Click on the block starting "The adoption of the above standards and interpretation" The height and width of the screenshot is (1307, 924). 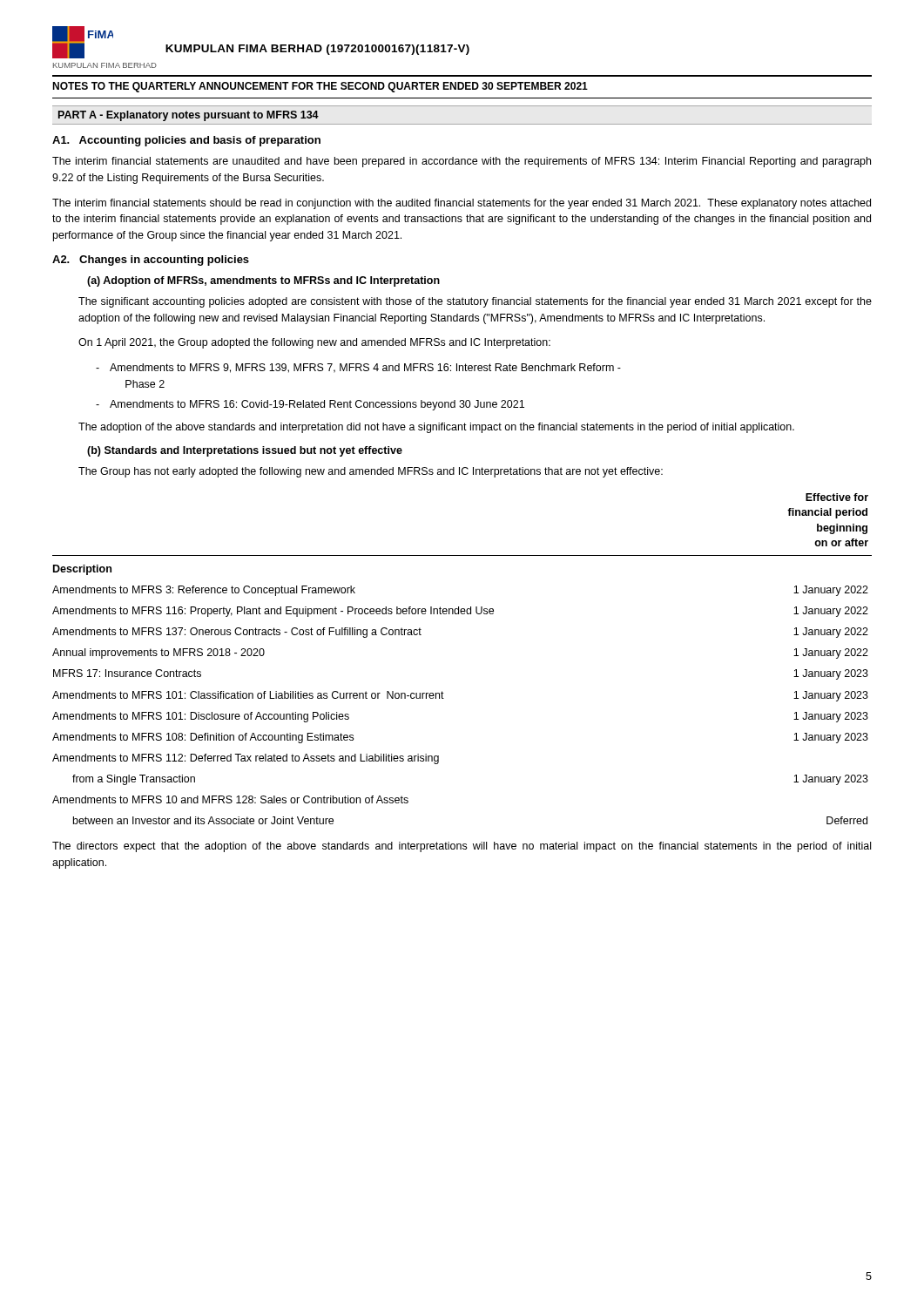tap(475, 427)
